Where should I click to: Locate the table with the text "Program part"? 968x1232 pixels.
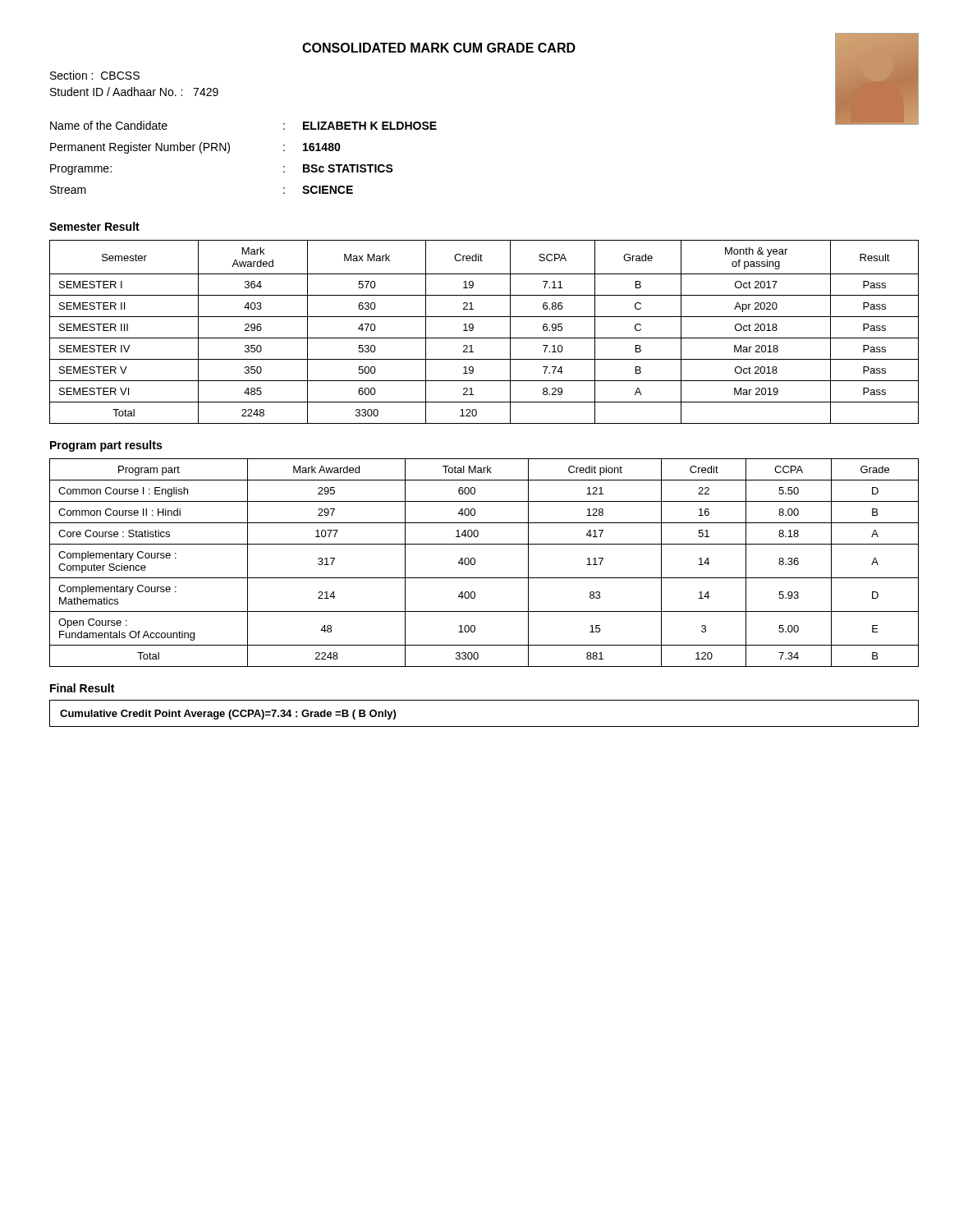[484, 563]
